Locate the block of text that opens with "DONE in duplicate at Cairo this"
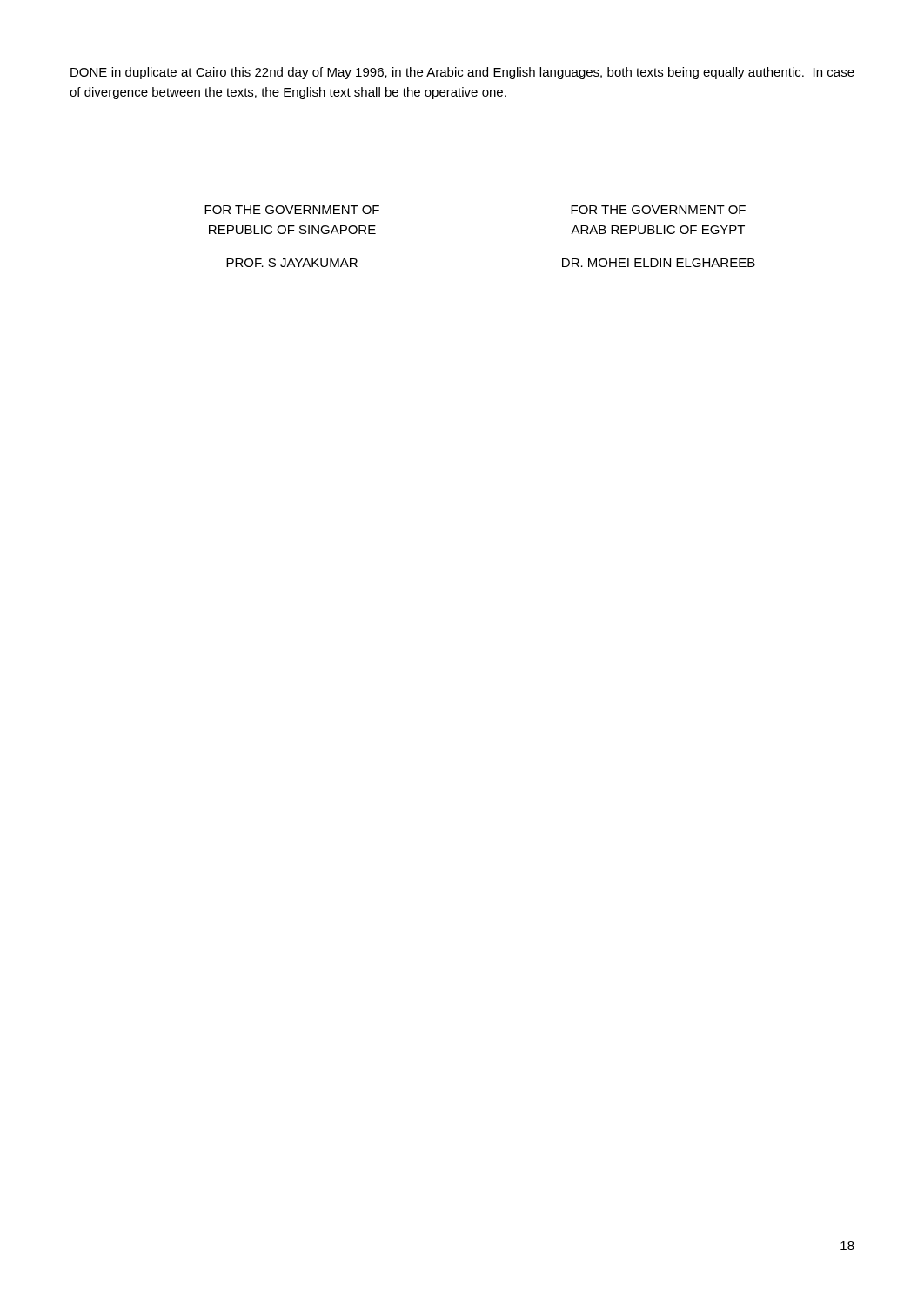 tap(462, 82)
